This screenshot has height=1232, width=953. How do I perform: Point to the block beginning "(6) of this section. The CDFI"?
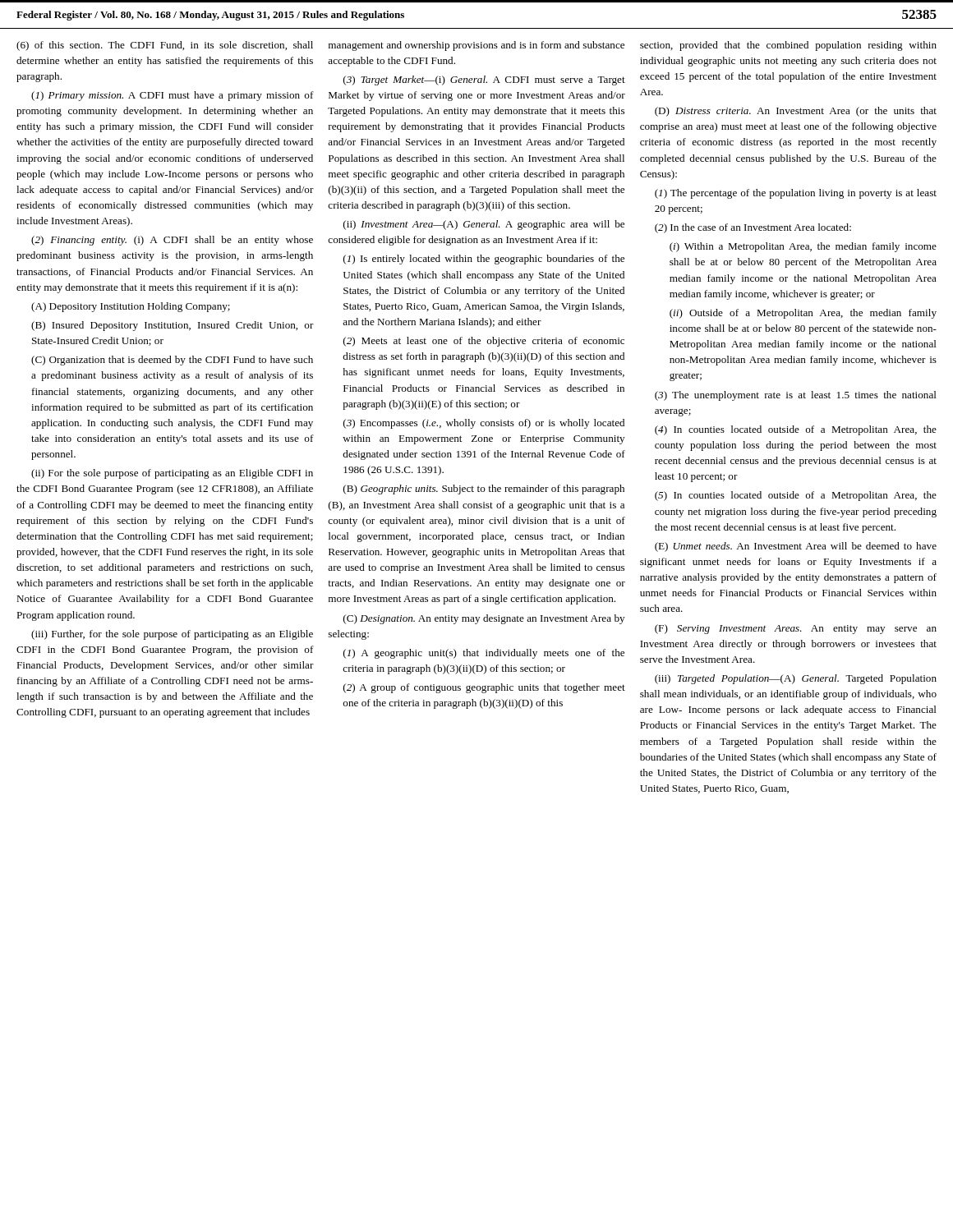tap(165, 378)
